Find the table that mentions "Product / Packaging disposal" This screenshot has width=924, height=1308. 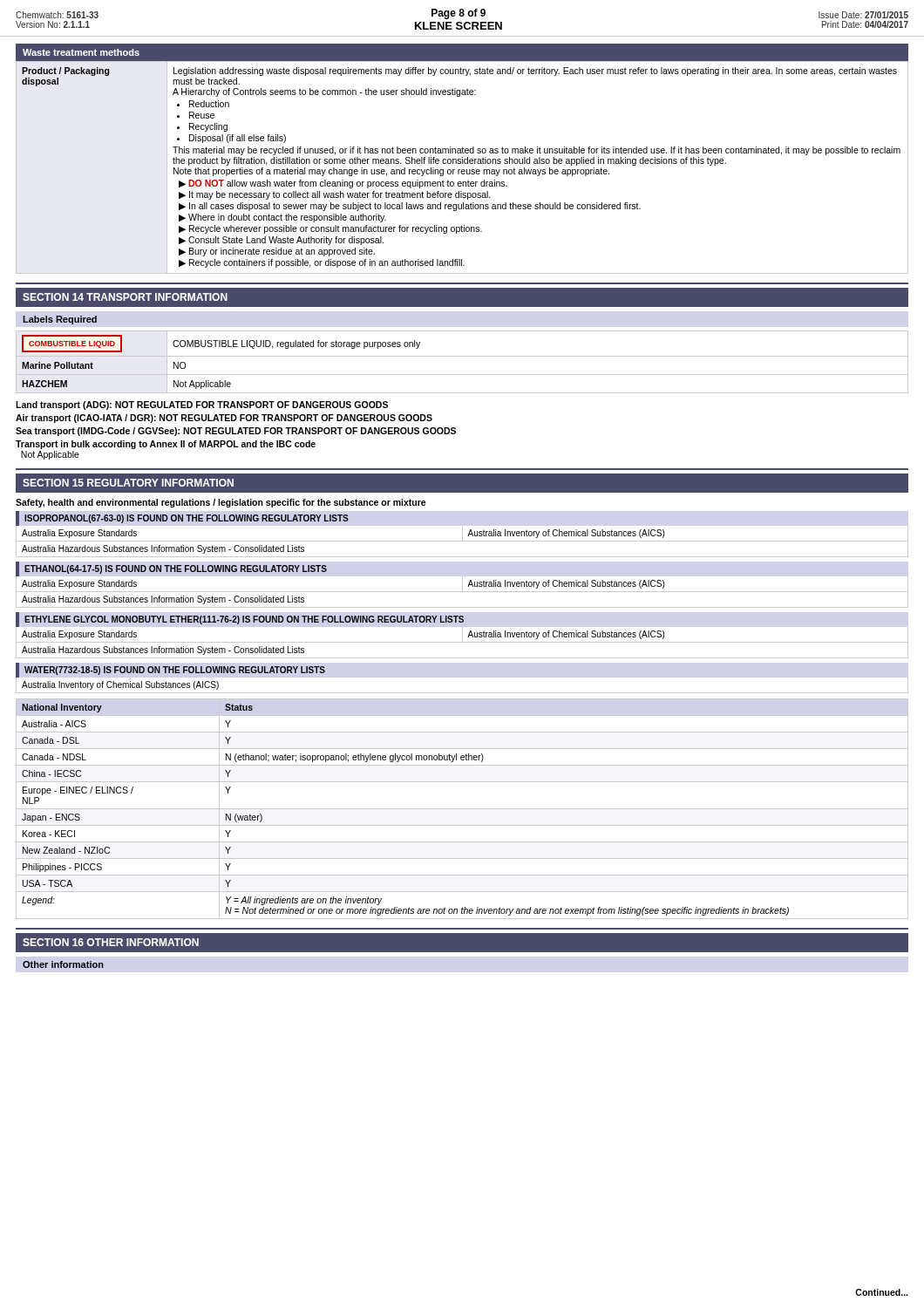click(462, 167)
